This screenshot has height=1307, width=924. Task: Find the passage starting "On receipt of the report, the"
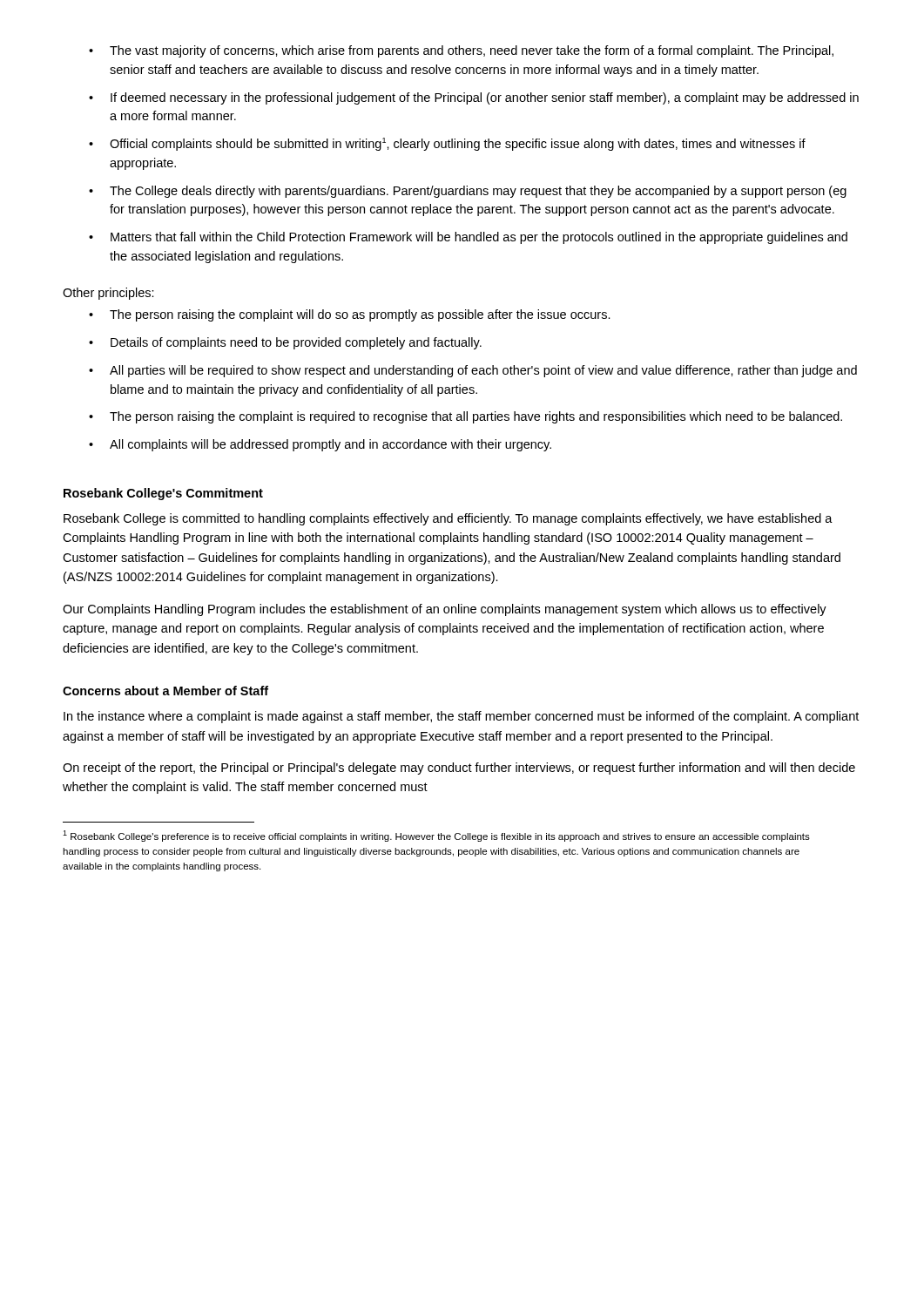coord(459,777)
